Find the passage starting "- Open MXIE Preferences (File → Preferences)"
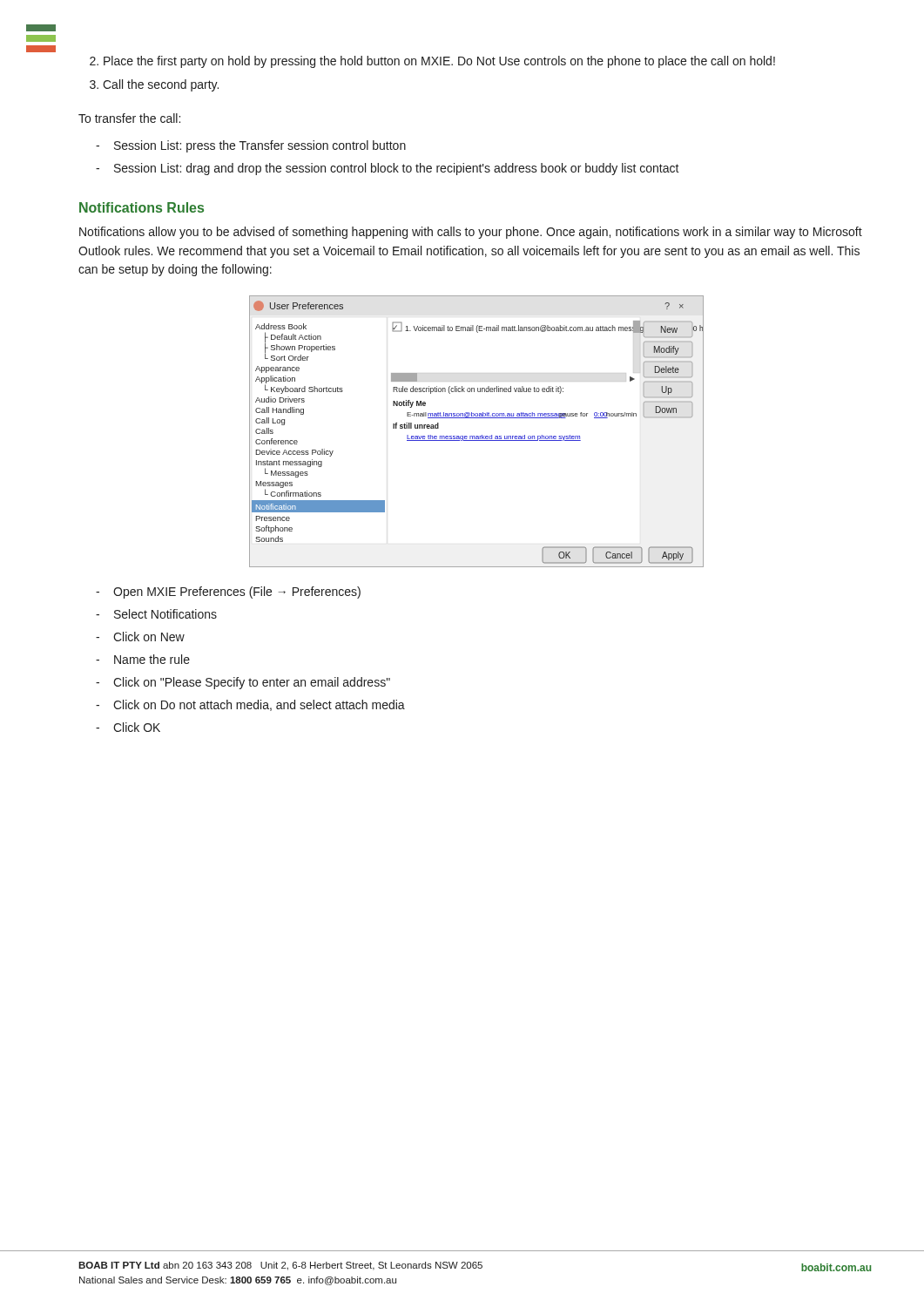 (229, 592)
